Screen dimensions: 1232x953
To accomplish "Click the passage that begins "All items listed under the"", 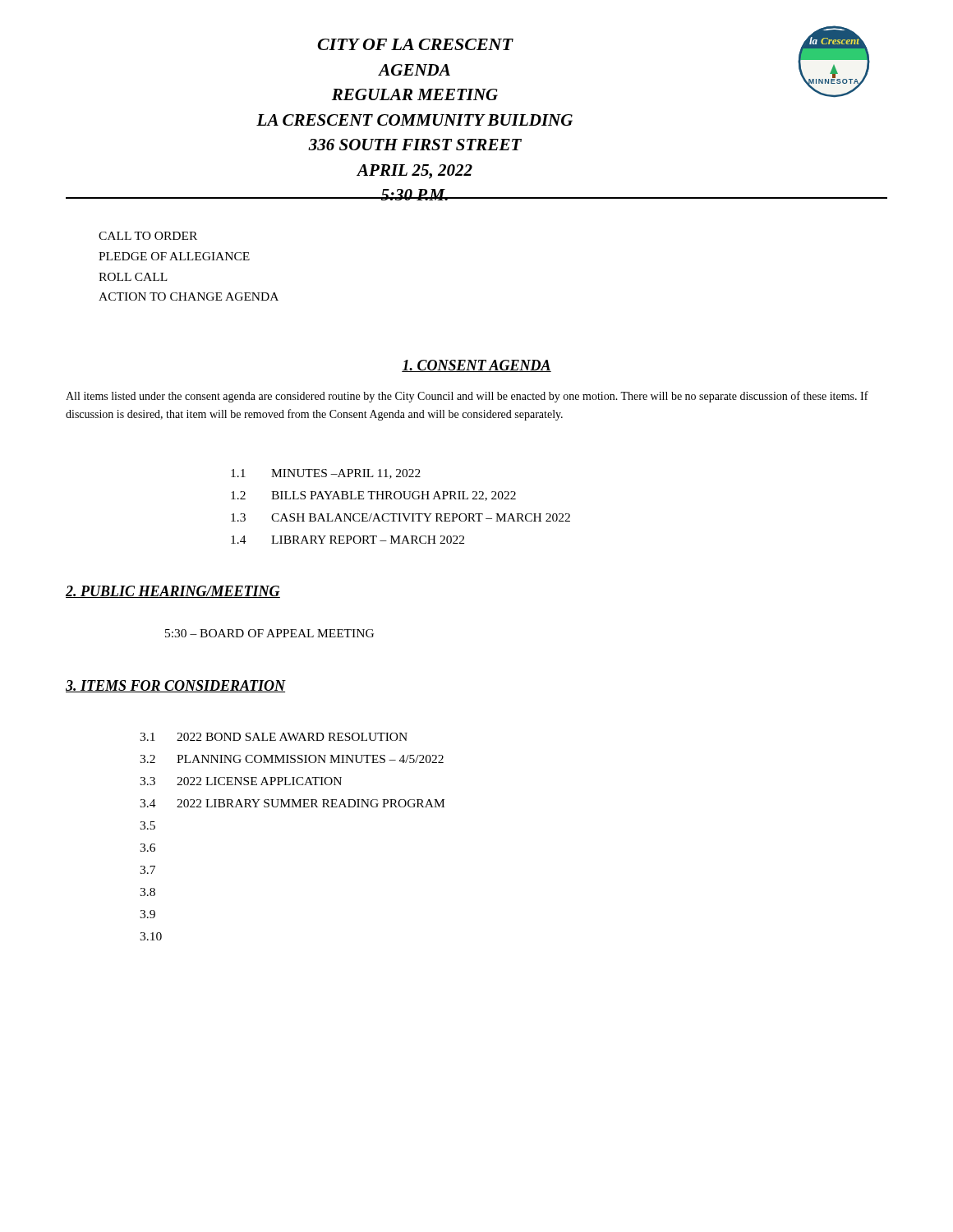I will [x=467, y=405].
